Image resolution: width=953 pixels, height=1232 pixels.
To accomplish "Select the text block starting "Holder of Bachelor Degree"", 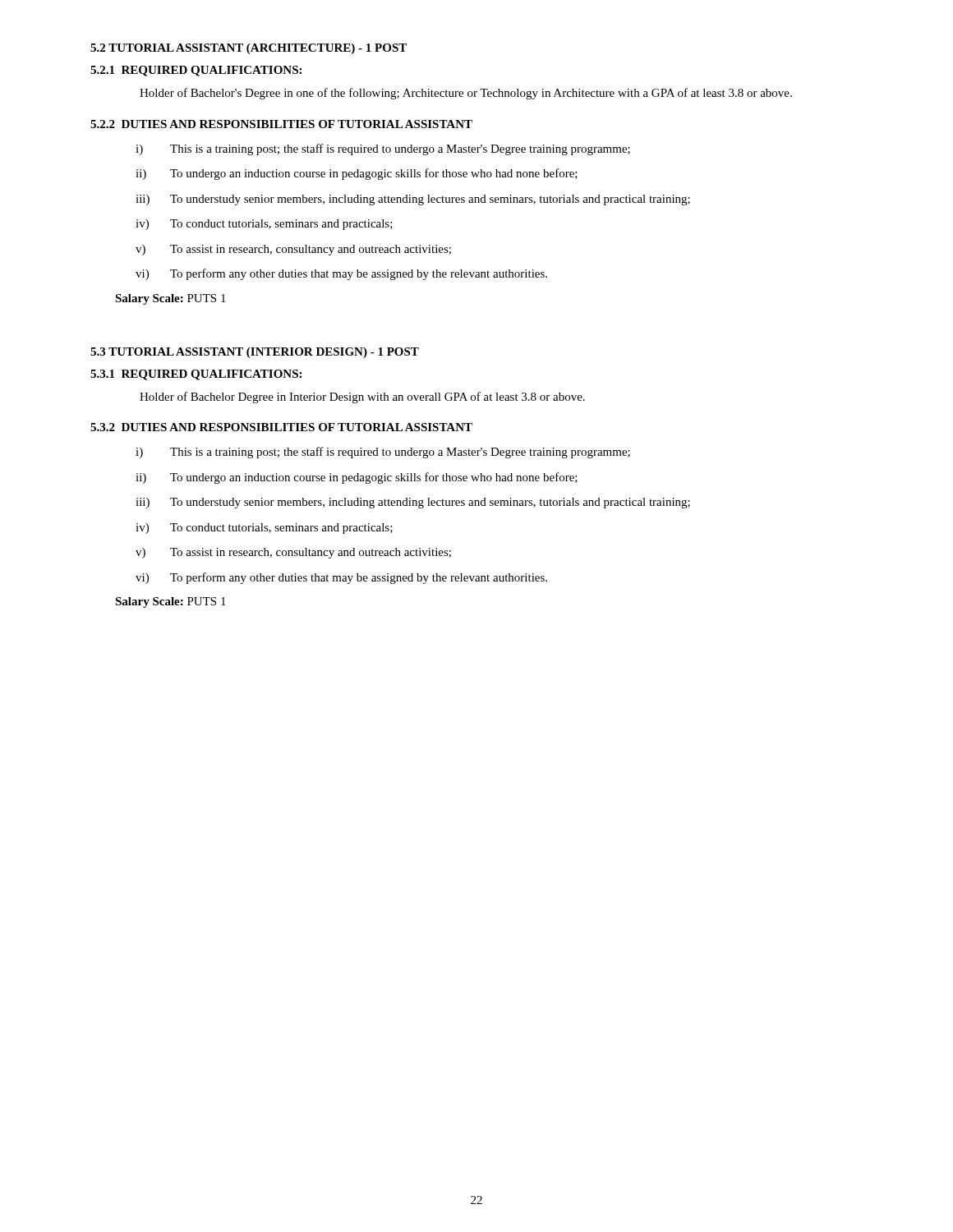I will [x=363, y=396].
